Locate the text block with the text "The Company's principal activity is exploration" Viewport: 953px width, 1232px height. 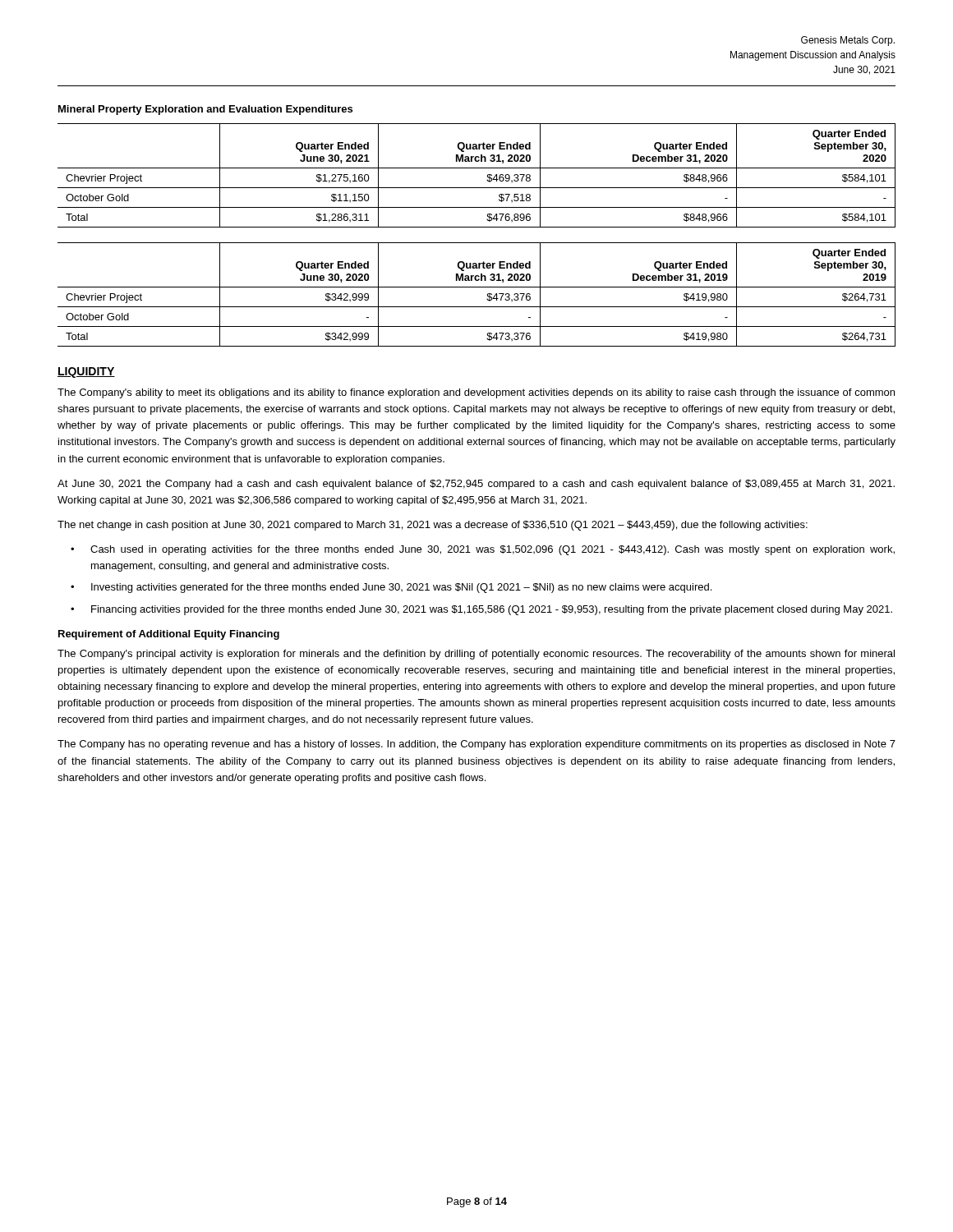(x=476, y=686)
